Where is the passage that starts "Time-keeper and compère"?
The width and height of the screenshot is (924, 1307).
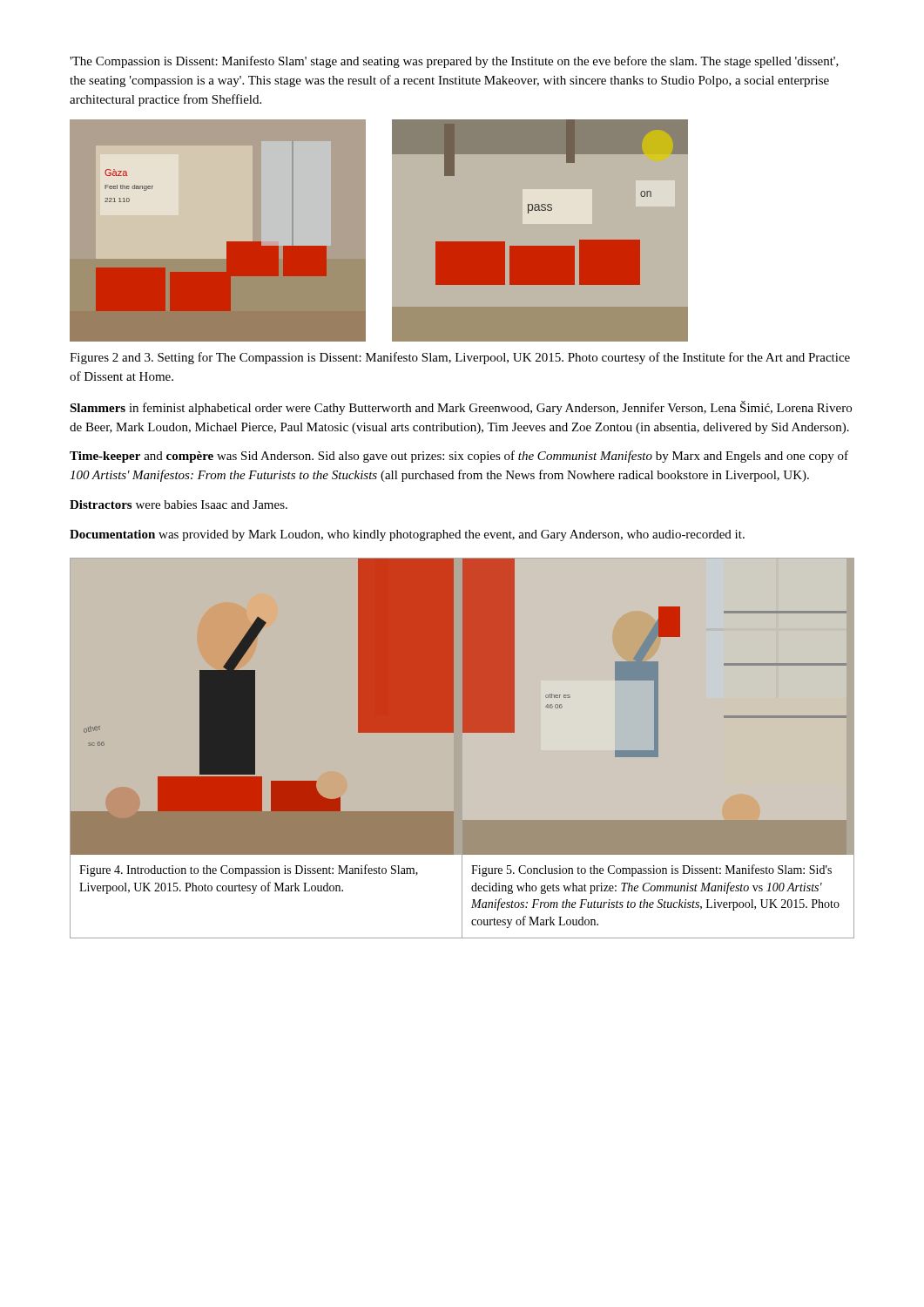(x=459, y=465)
